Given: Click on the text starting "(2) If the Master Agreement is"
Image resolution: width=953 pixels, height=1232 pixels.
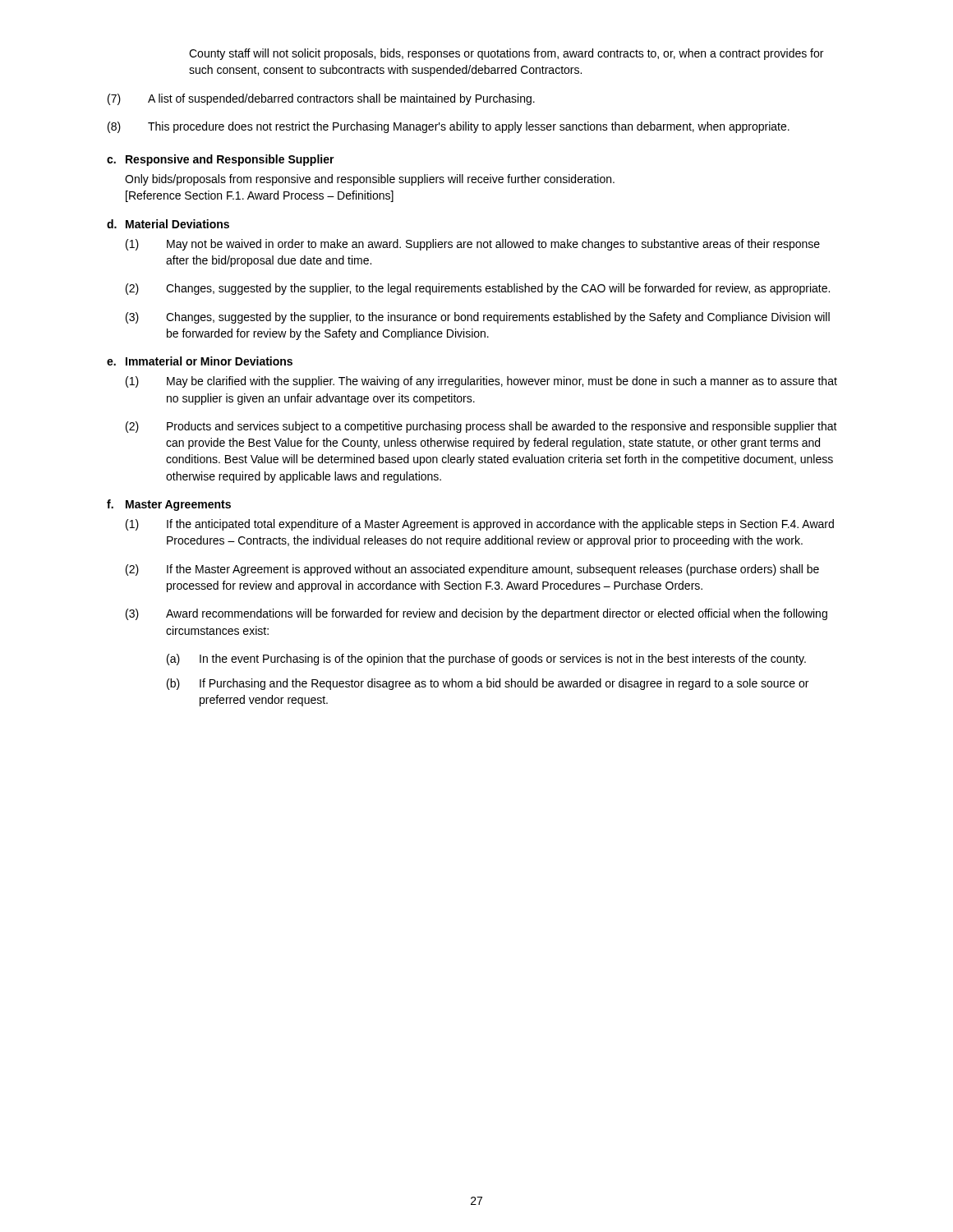Looking at the screenshot, I should pos(486,577).
